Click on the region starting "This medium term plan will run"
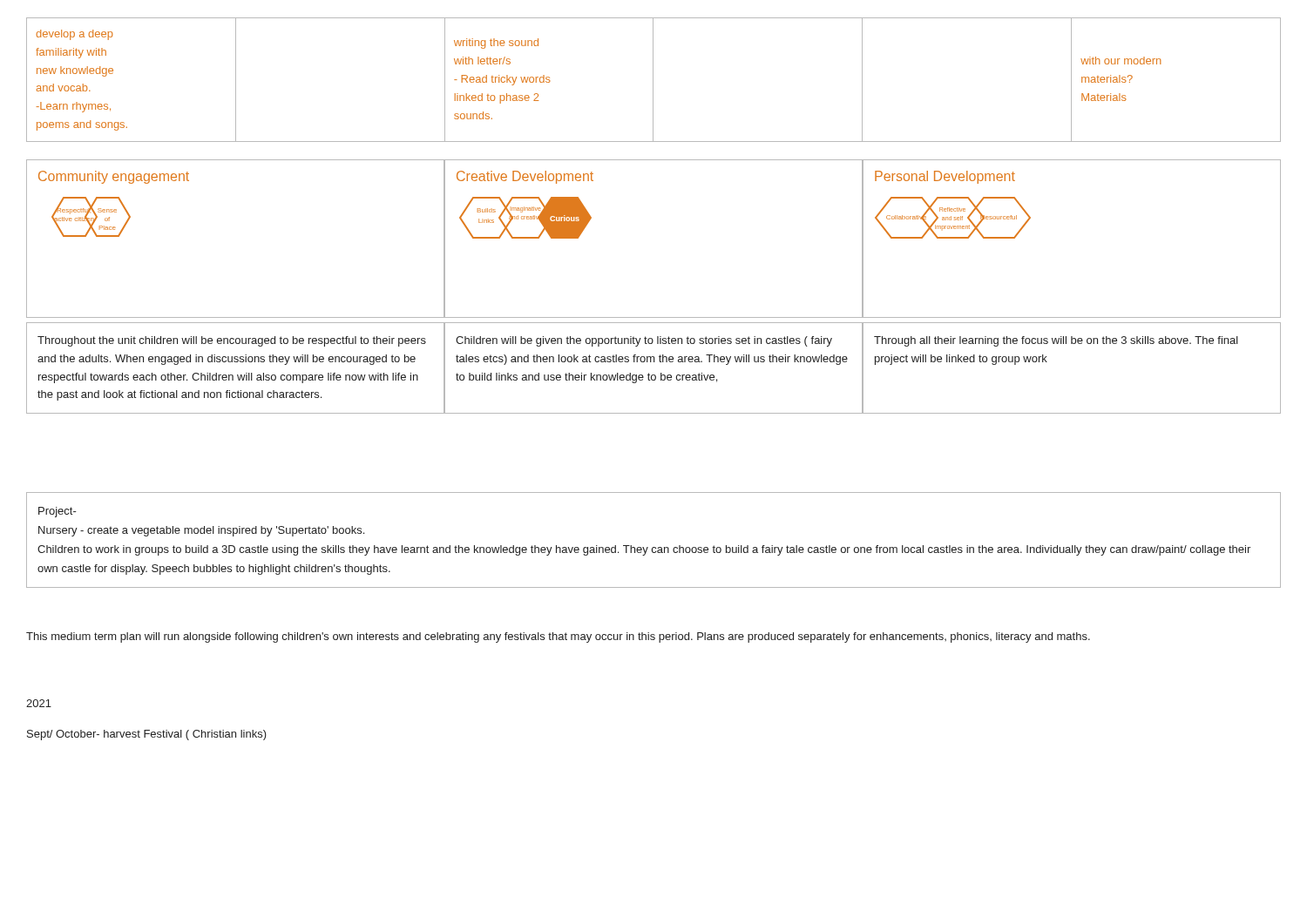This screenshot has width=1307, height=924. tap(558, 636)
